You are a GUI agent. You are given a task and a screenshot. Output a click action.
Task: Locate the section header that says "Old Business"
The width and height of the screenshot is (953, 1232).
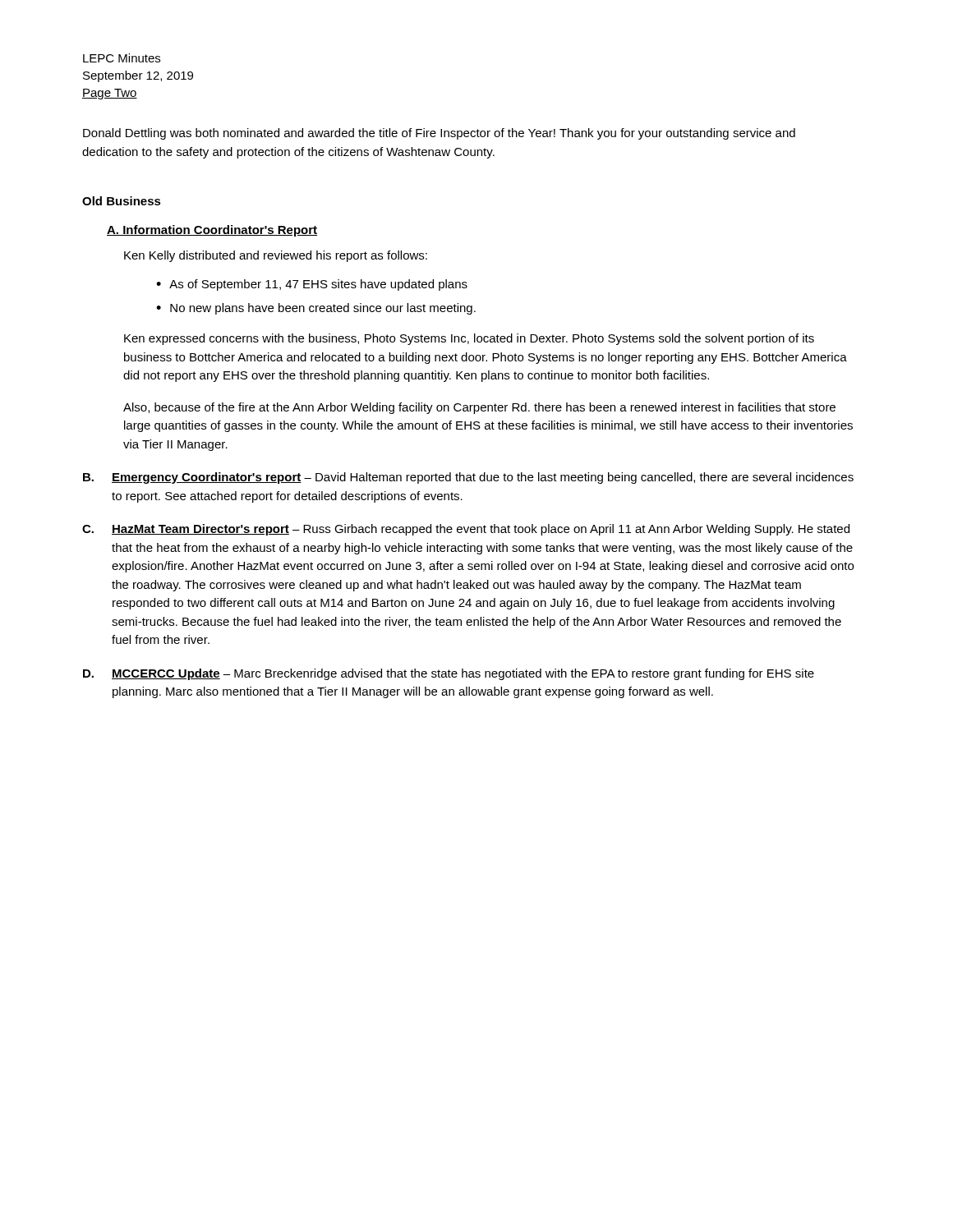pyautogui.click(x=122, y=201)
